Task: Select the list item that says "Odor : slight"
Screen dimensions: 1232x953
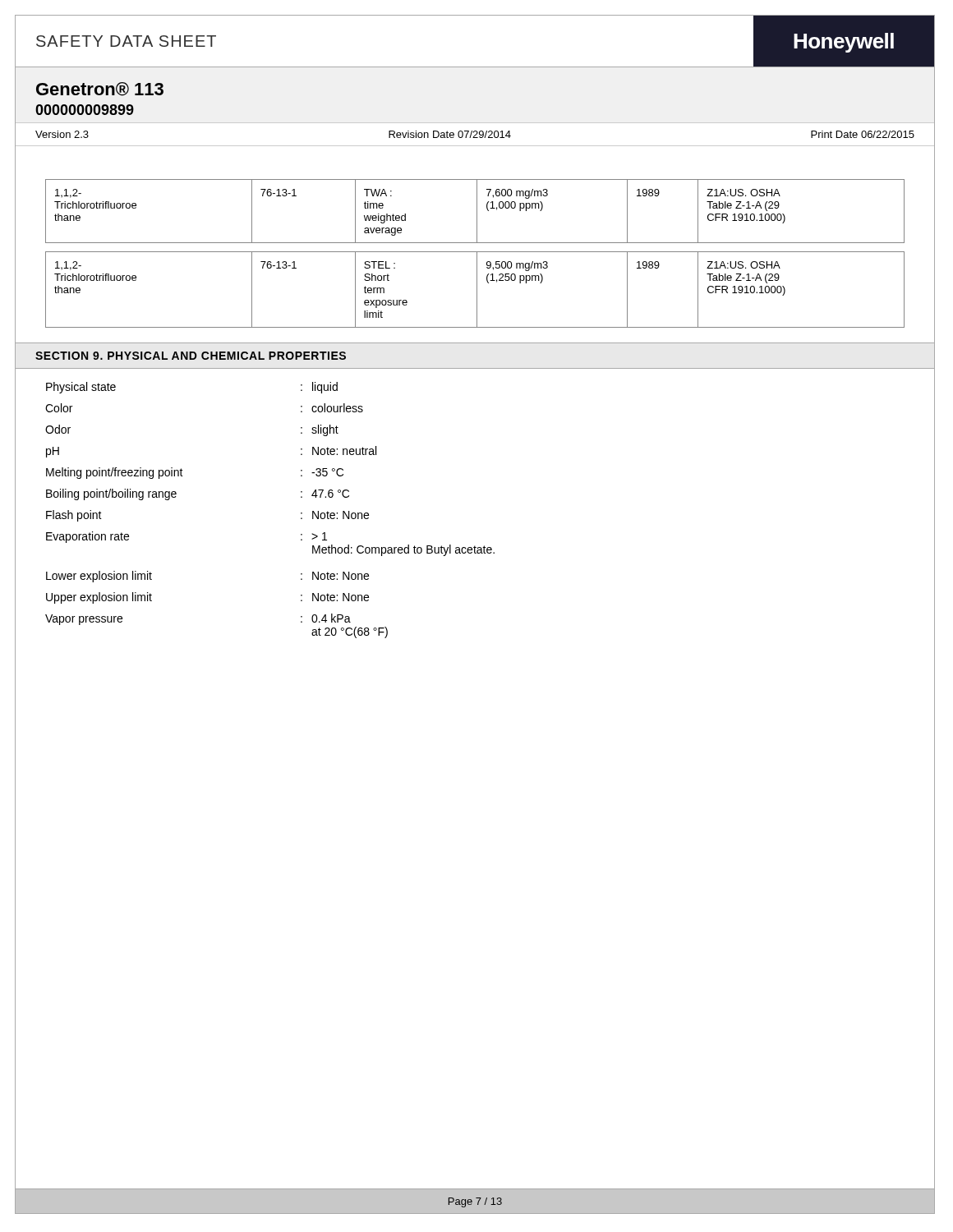Action: pos(55,430)
